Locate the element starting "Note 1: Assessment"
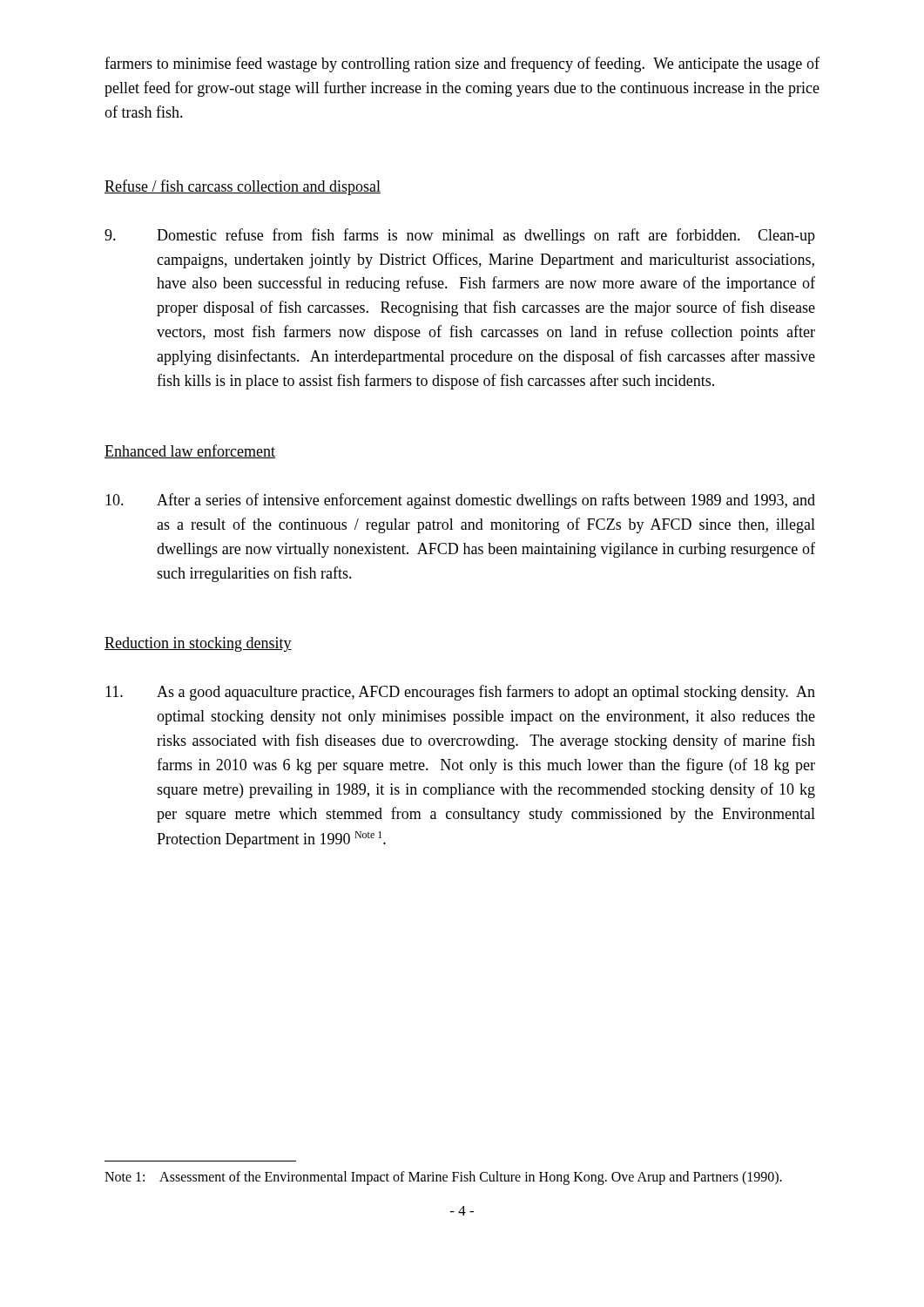This screenshot has width=924, height=1307. pyautogui.click(x=460, y=1177)
